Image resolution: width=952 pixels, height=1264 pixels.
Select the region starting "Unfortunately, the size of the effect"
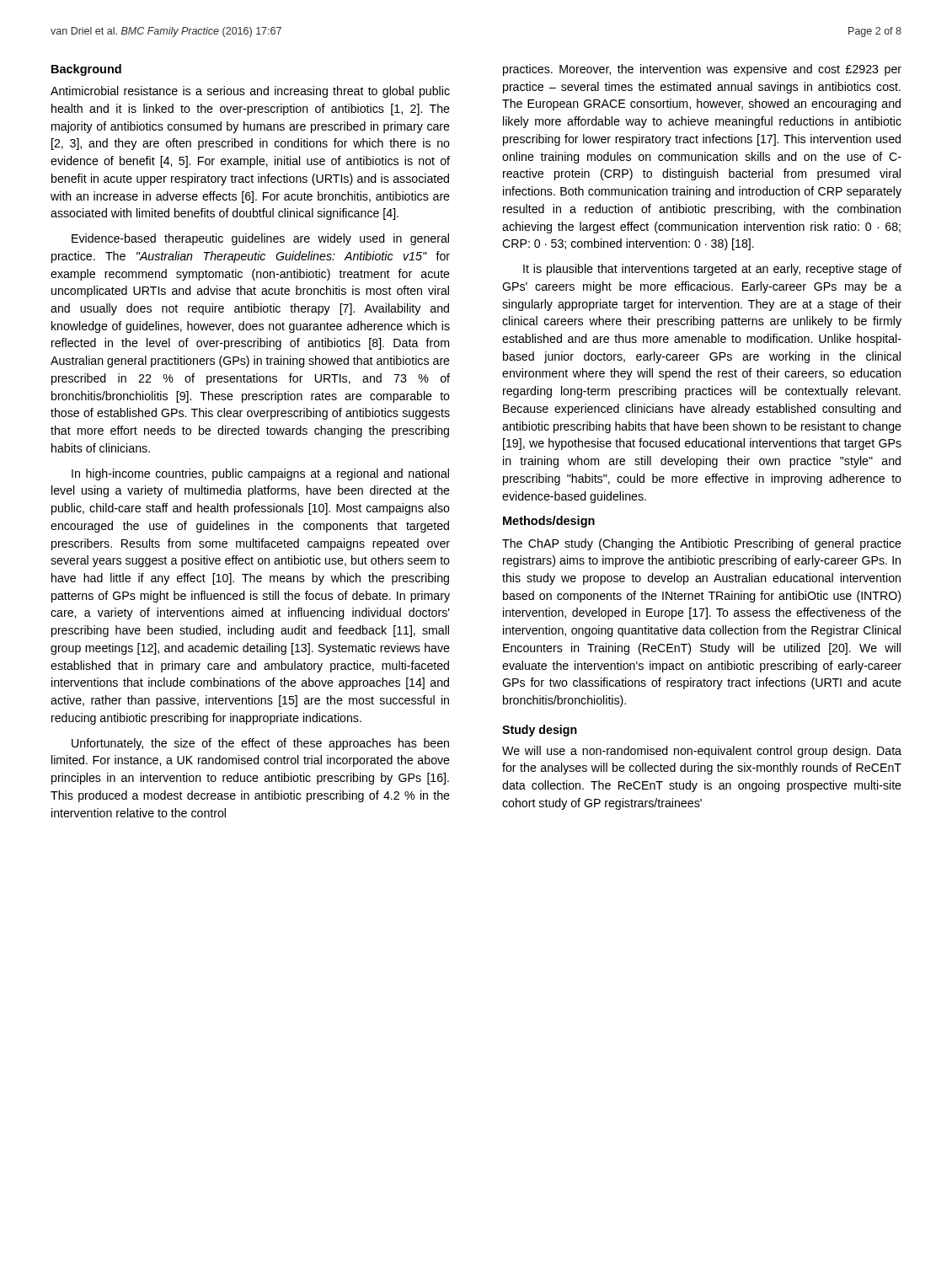pyautogui.click(x=250, y=778)
